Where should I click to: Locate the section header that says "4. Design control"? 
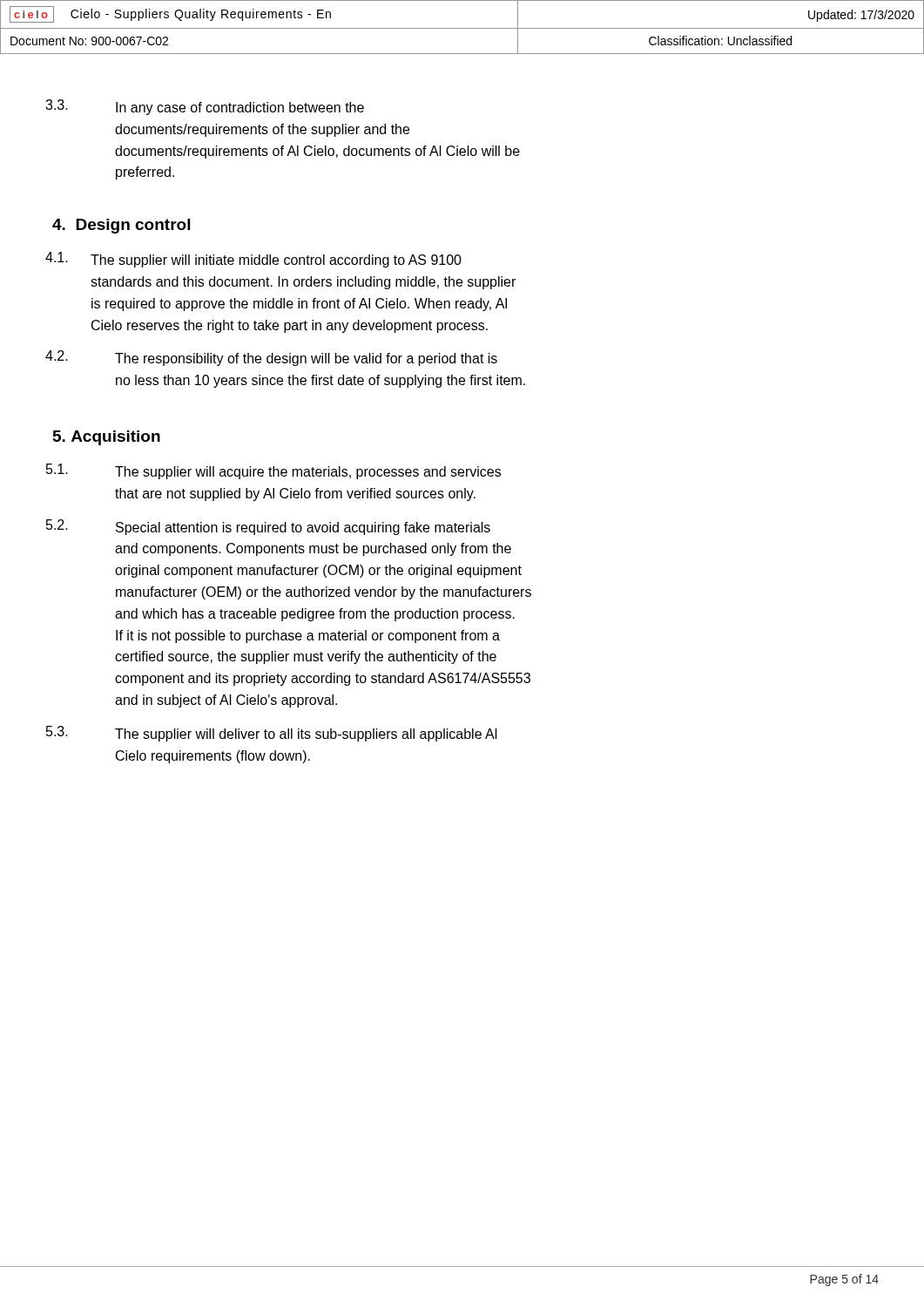[x=122, y=225]
